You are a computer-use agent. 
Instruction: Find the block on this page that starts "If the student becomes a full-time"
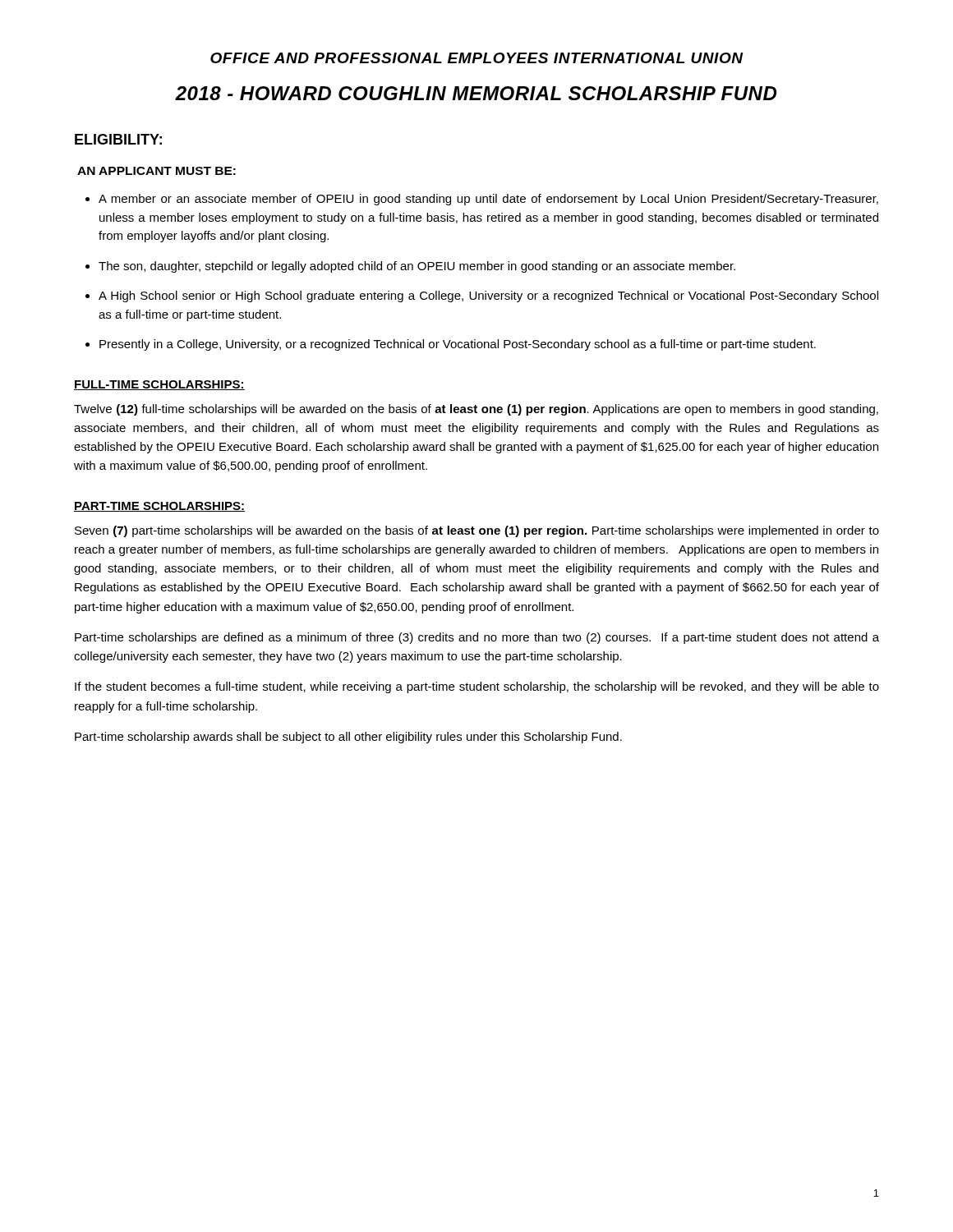coord(476,696)
